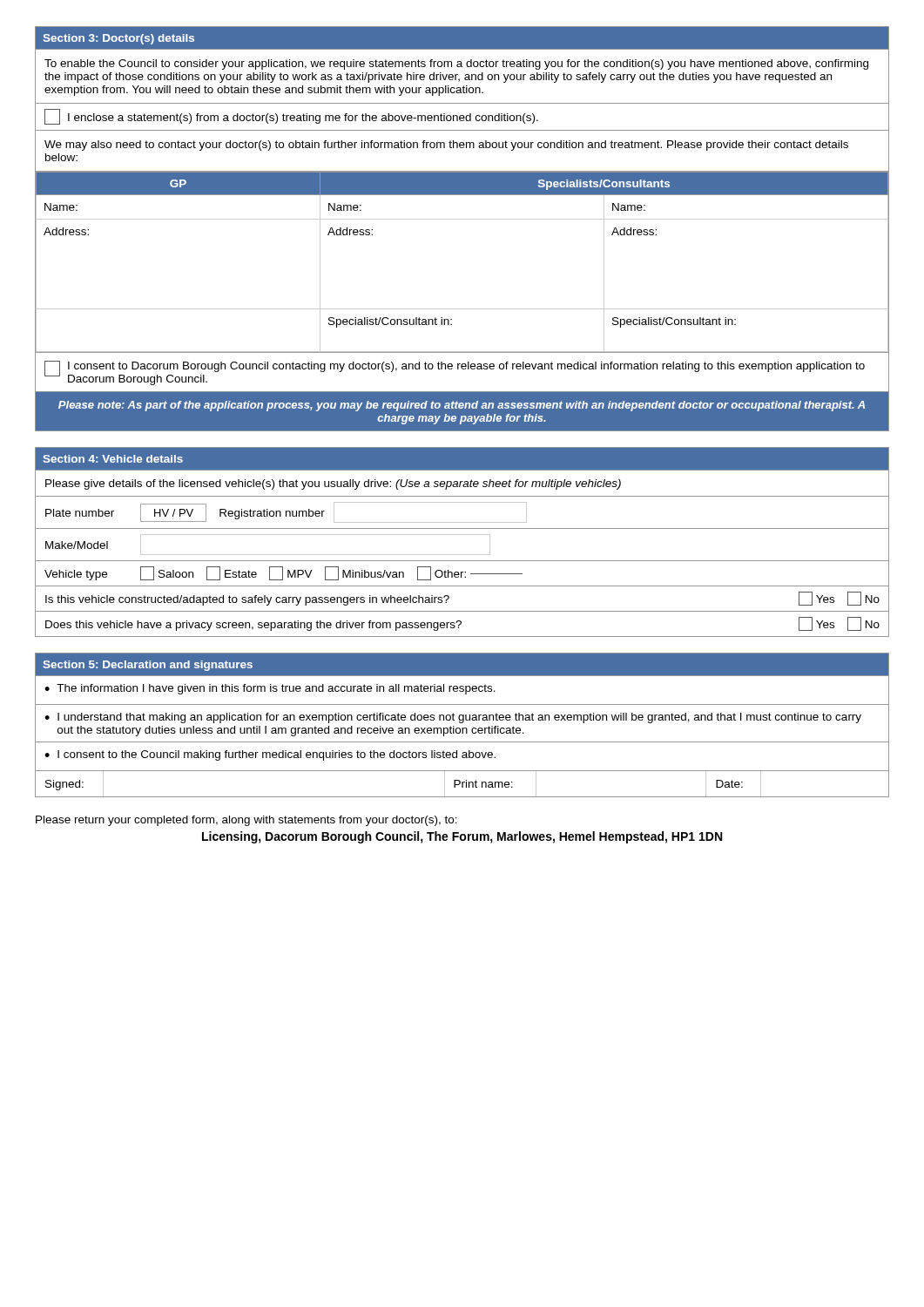Screen dimensions: 1307x924
Task: Locate the text block containing "Does this vehicle have a privacy screen, separating"
Action: 462,624
